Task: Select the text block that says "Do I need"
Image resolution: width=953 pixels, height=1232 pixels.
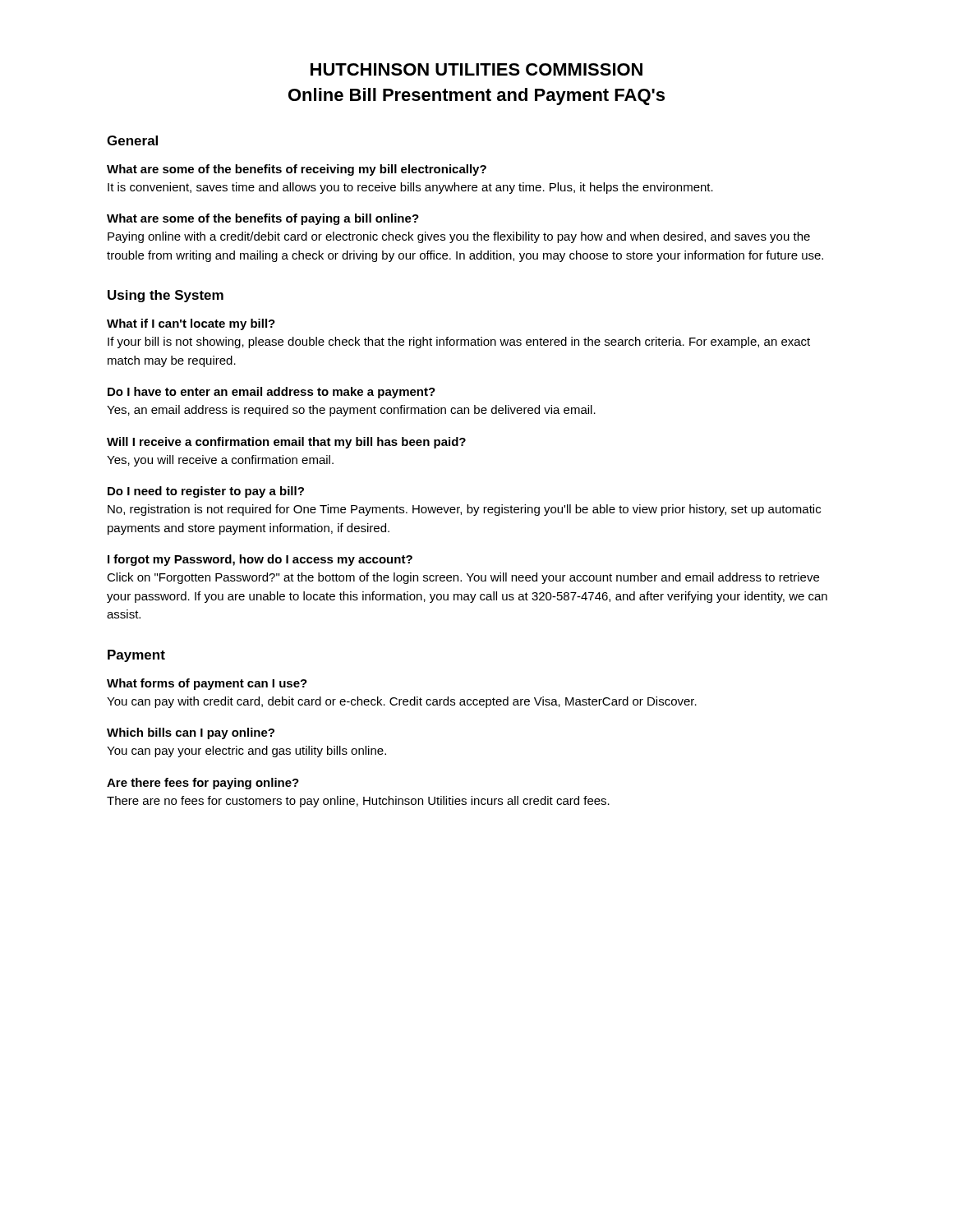Action: (x=476, y=511)
